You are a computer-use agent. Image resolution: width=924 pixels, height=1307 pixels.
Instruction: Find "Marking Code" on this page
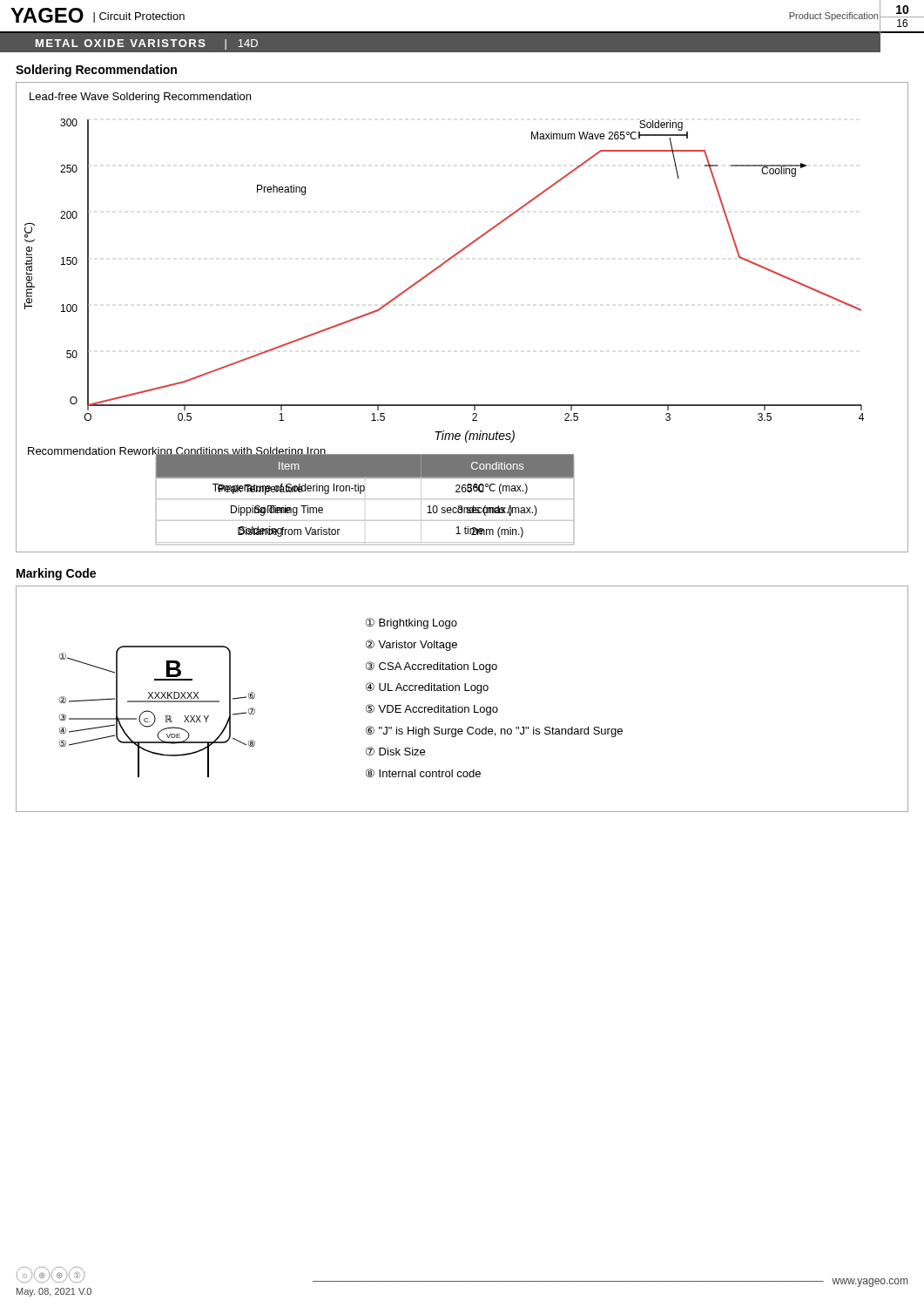tap(56, 573)
